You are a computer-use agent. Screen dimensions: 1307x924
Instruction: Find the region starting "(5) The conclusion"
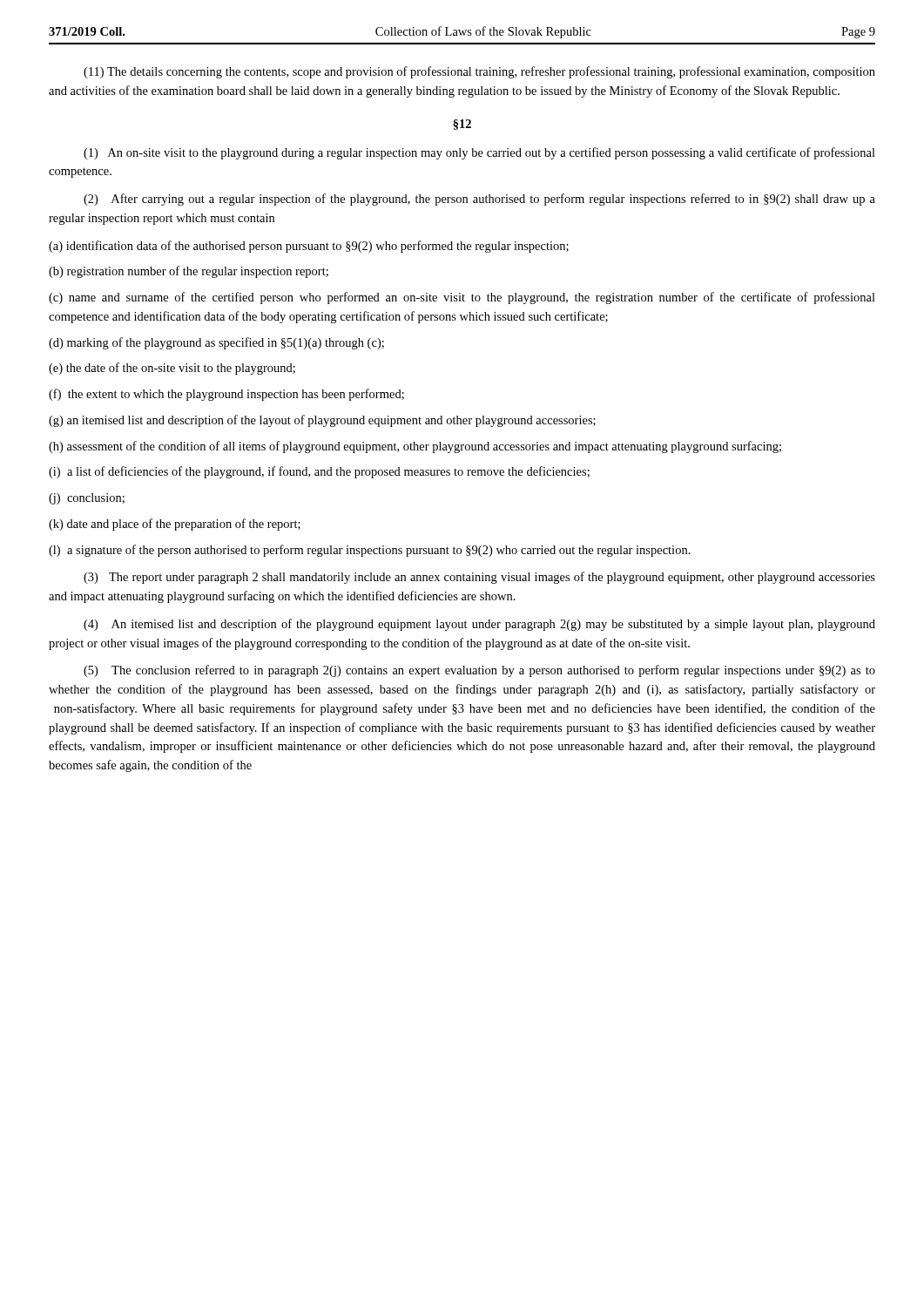[462, 718]
